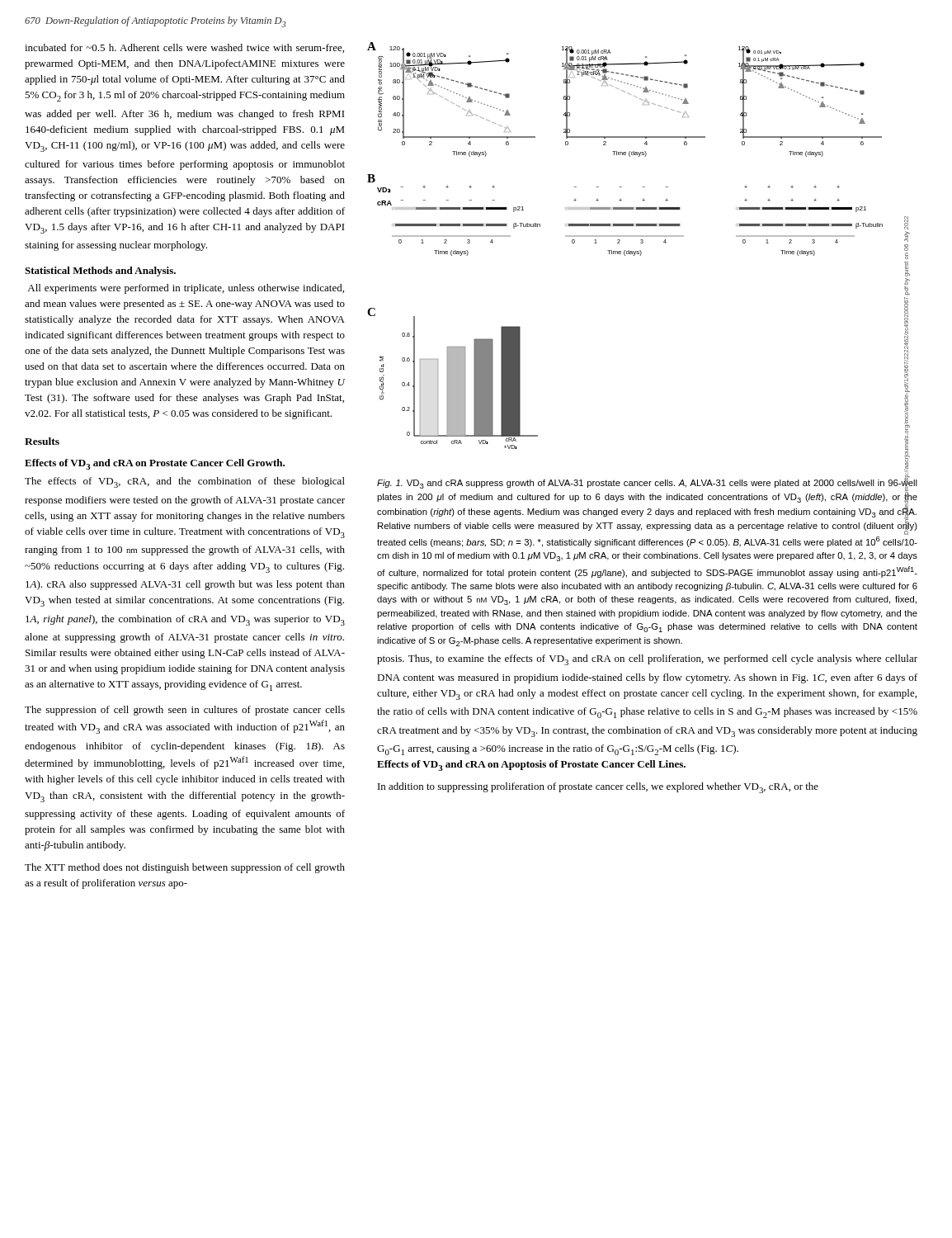Viewport: 952px width, 1238px height.
Task: Find the bar chart
Action: click(464, 388)
